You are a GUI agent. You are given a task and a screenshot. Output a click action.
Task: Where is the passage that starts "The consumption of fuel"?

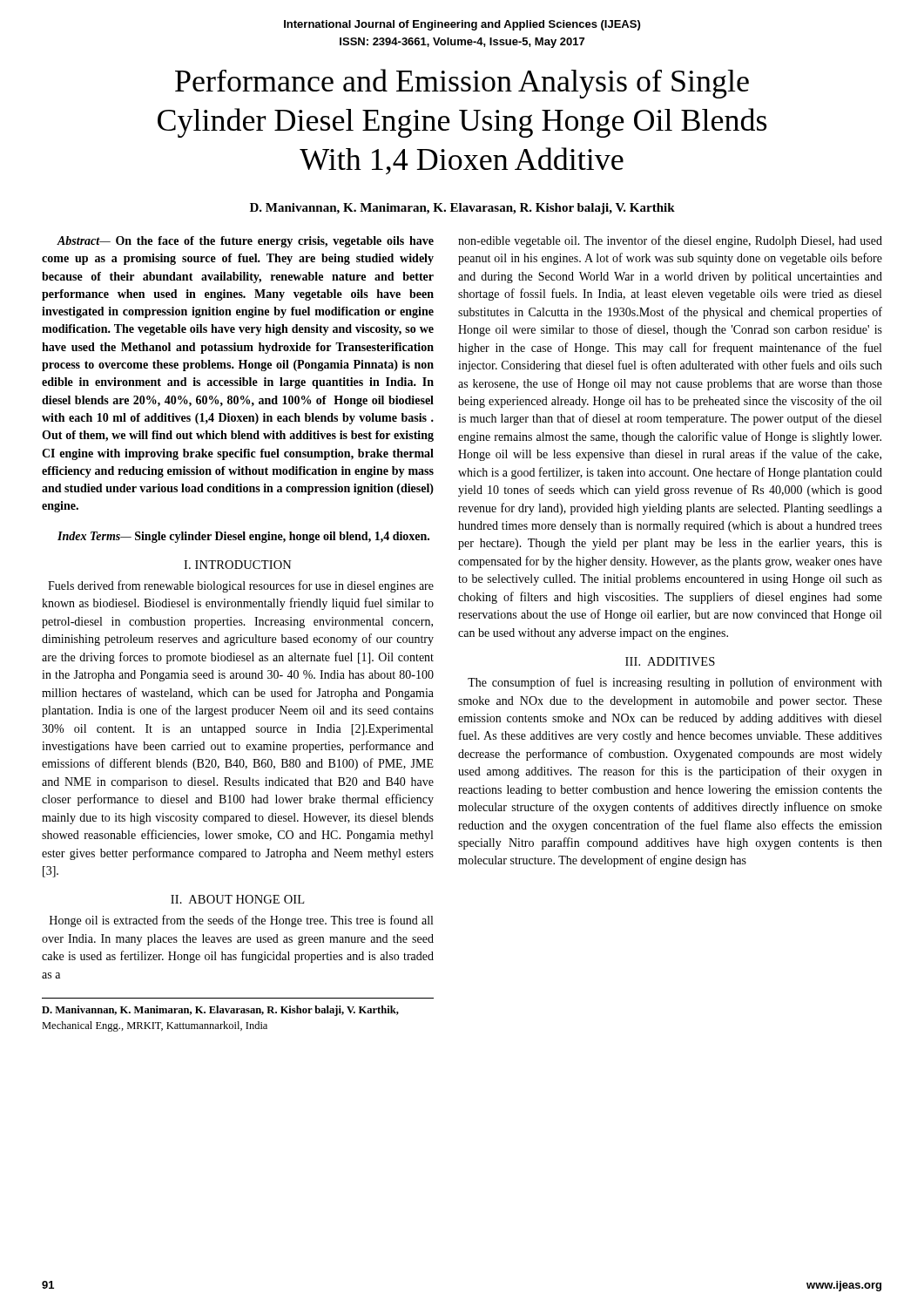click(x=670, y=772)
